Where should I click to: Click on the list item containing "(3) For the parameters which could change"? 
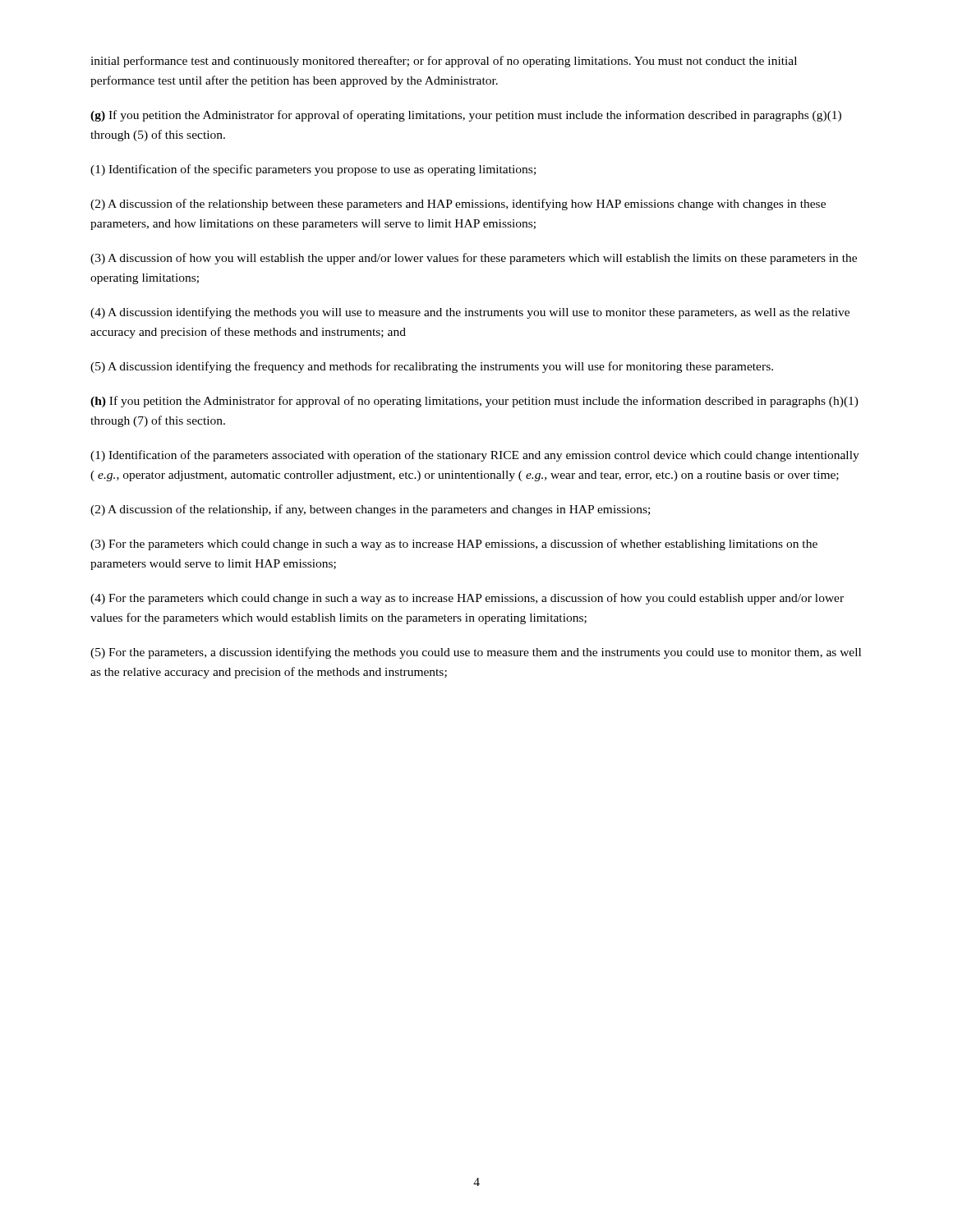[454, 553]
